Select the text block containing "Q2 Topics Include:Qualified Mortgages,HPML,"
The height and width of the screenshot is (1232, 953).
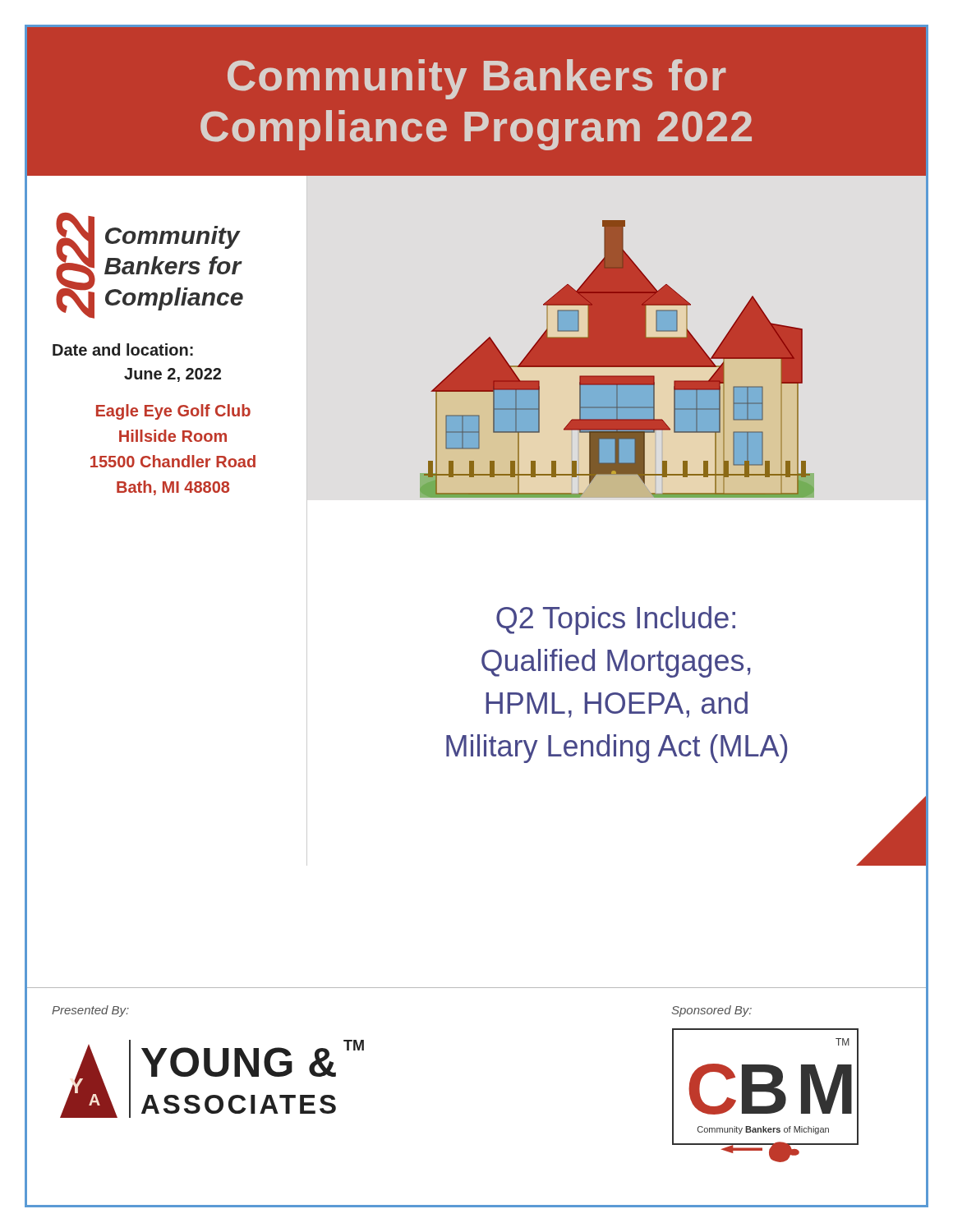(x=685, y=731)
